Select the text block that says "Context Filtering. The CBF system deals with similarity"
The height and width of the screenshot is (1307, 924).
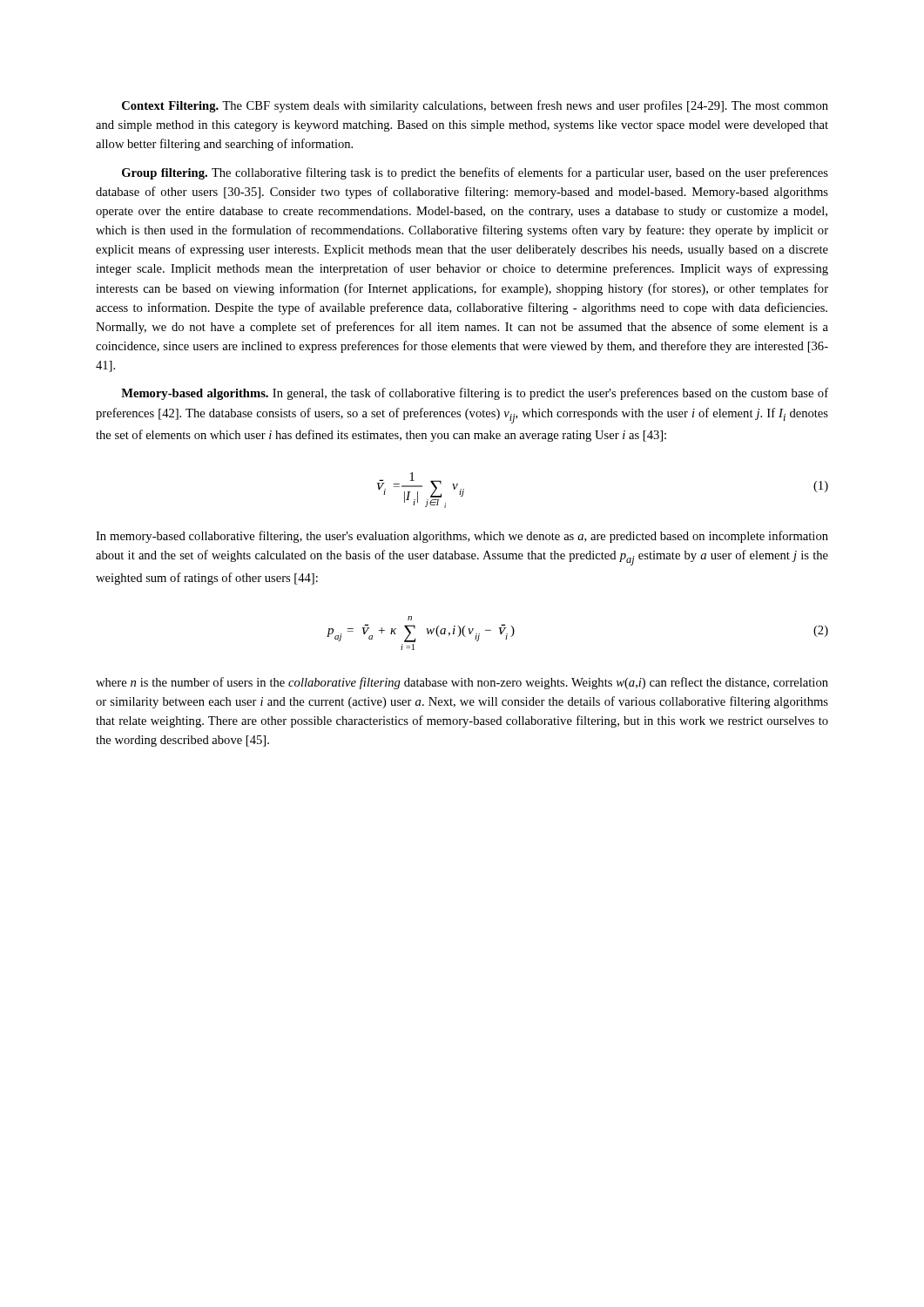(x=462, y=125)
